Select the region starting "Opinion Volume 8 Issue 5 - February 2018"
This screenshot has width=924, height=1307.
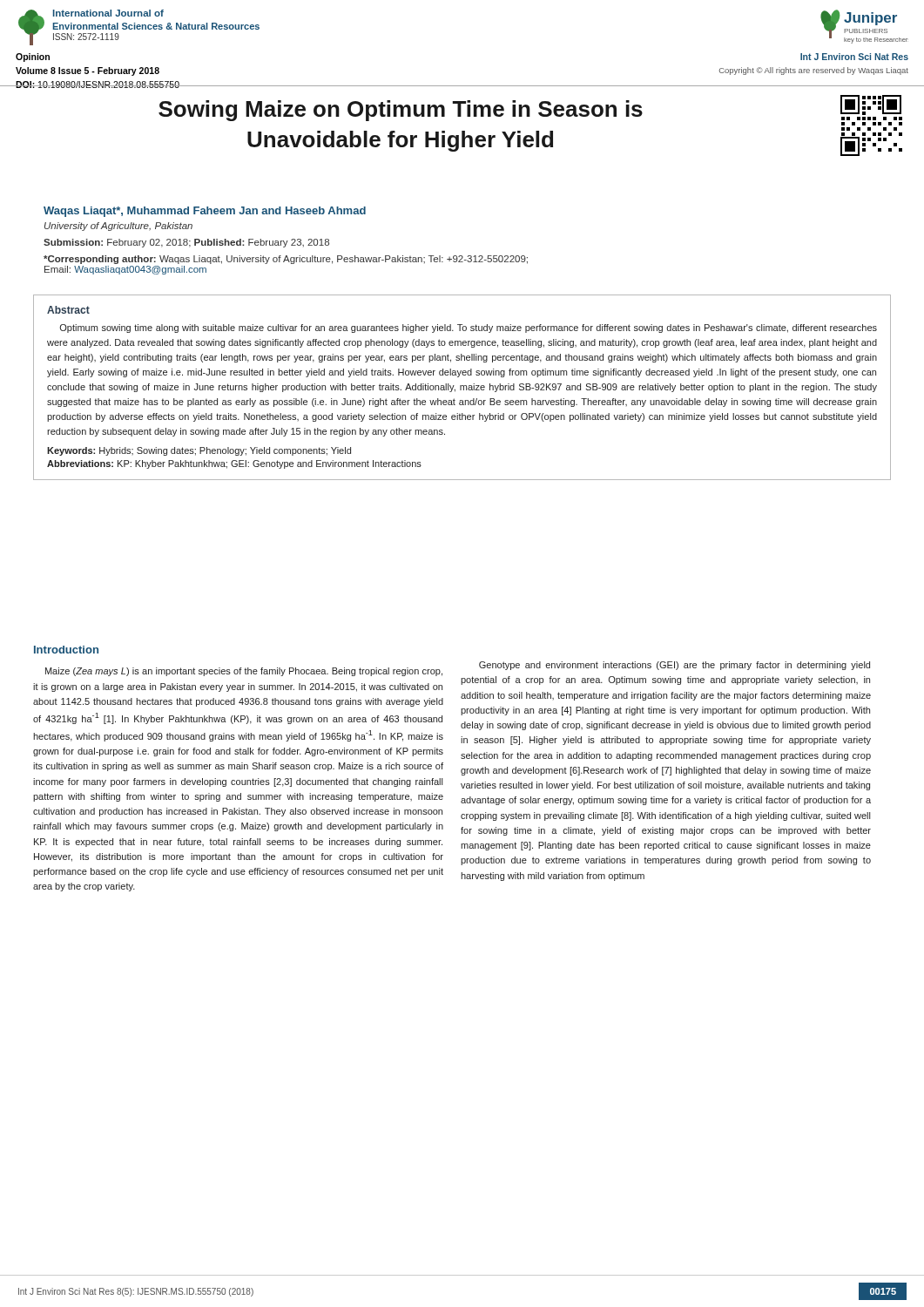click(98, 71)
